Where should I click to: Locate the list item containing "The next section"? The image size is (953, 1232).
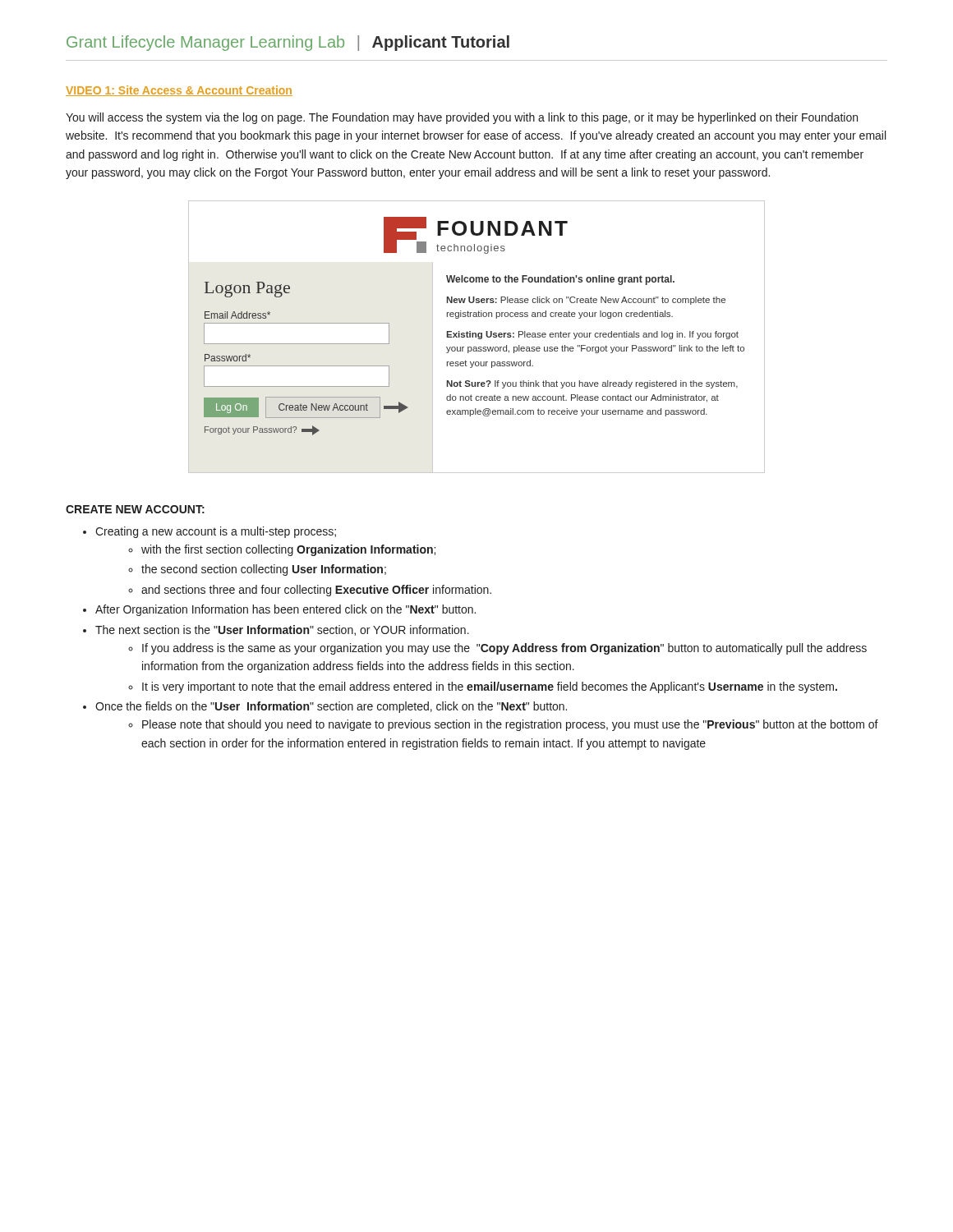491,659
